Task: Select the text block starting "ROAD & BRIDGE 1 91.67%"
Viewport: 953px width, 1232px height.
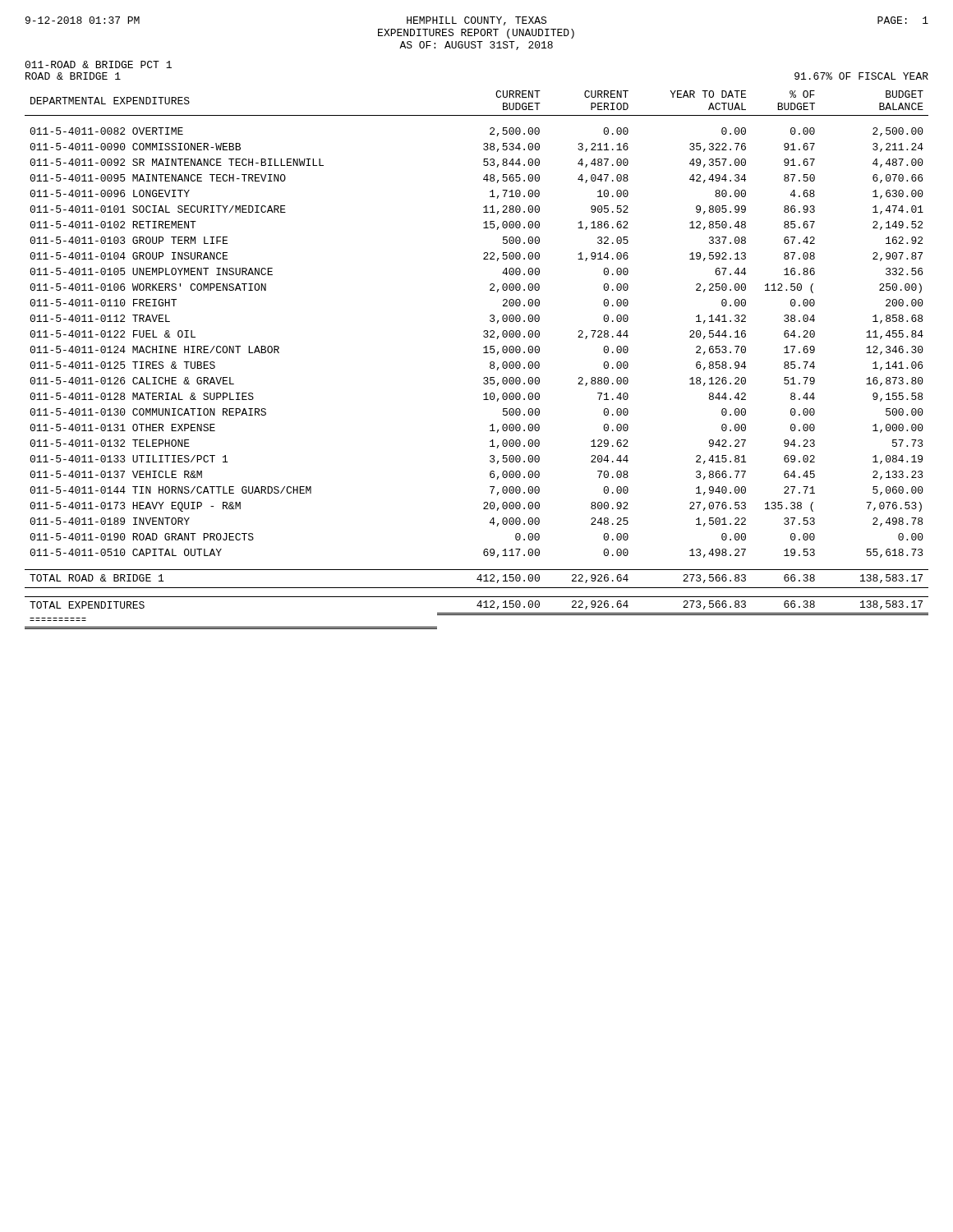Action: tap(73, 76)
